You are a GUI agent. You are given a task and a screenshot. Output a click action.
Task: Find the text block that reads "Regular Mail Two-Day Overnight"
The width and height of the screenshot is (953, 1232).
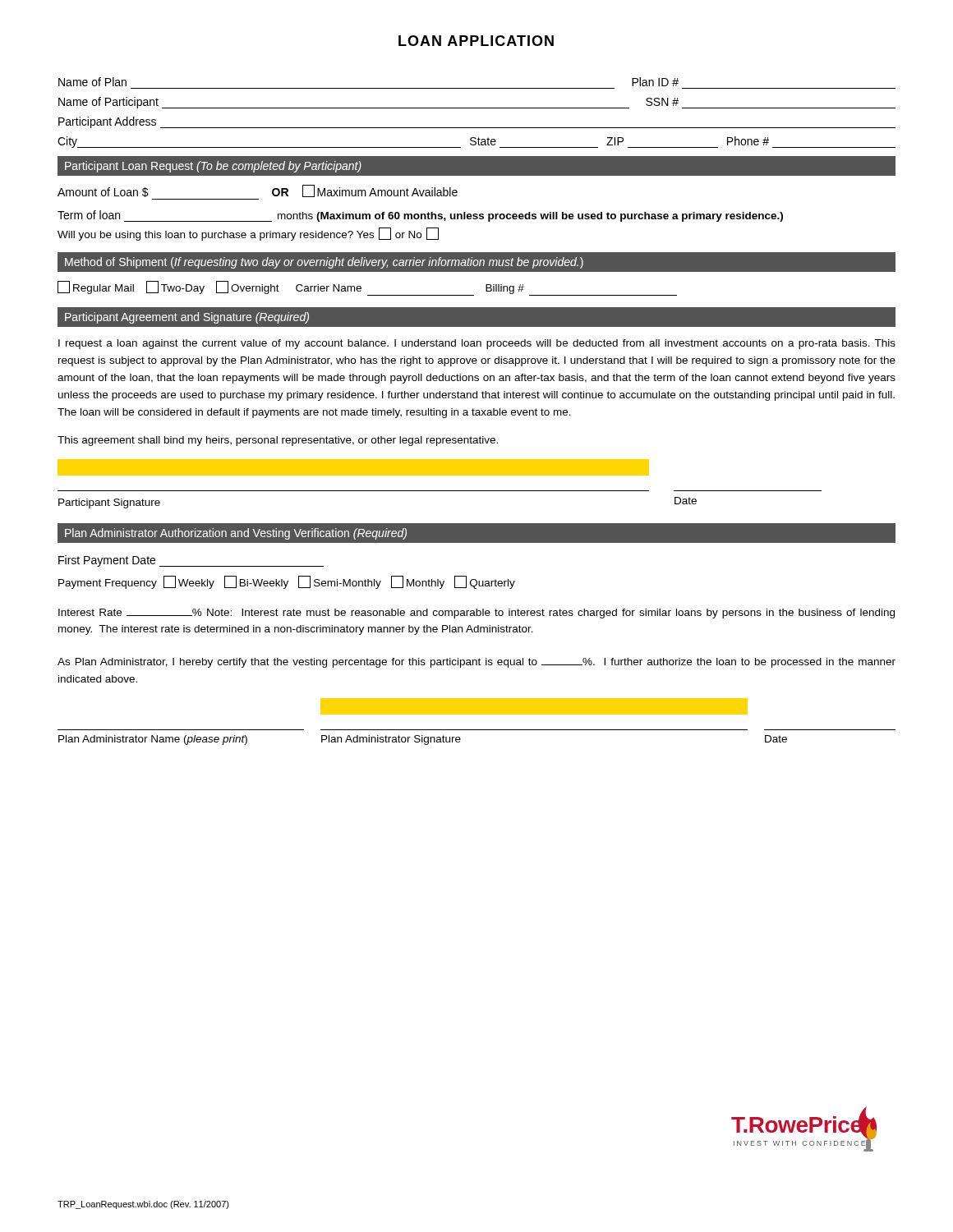[x=476, y=288]
